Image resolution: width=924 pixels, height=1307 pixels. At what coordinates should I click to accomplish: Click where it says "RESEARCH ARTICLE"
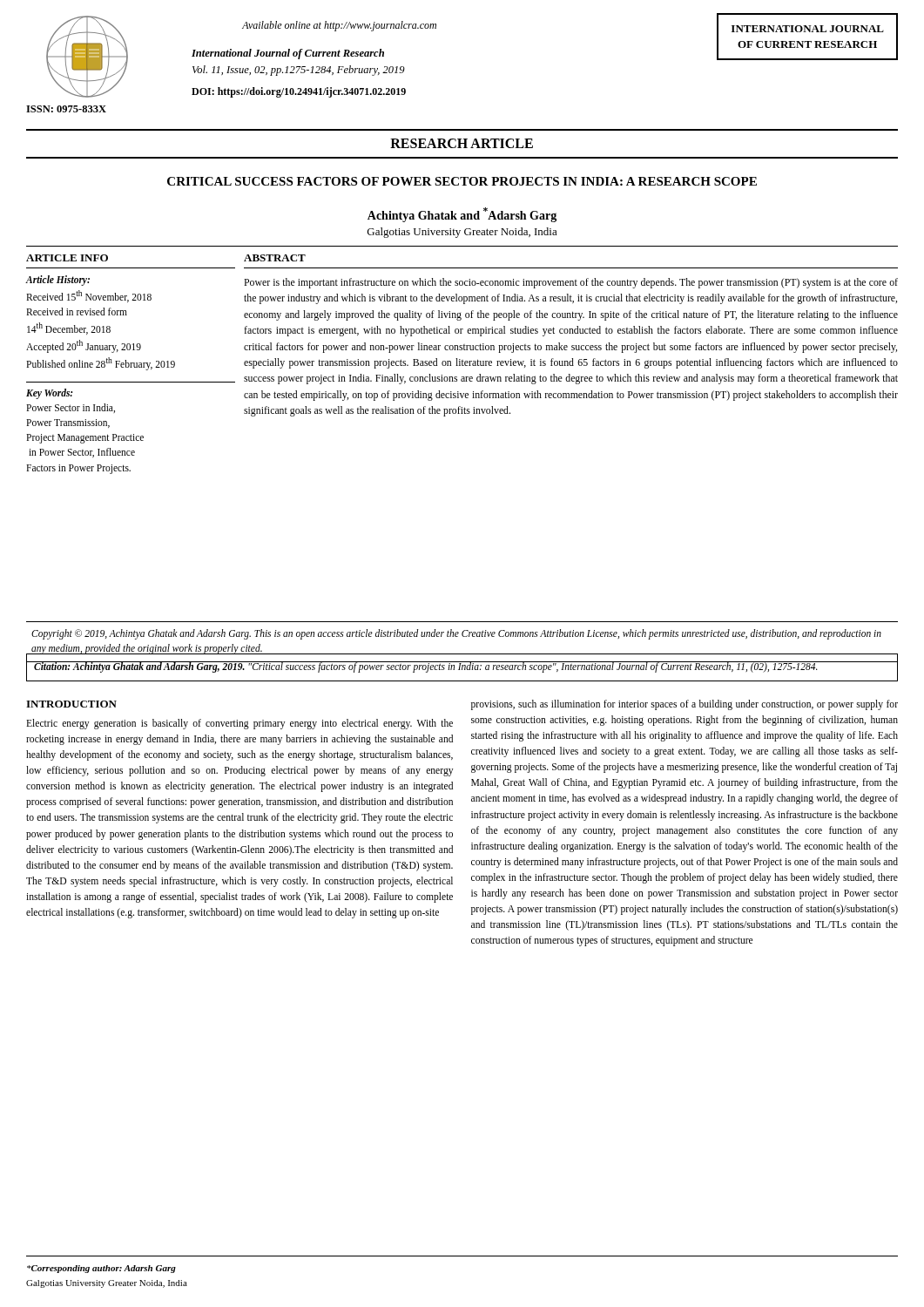462,143
